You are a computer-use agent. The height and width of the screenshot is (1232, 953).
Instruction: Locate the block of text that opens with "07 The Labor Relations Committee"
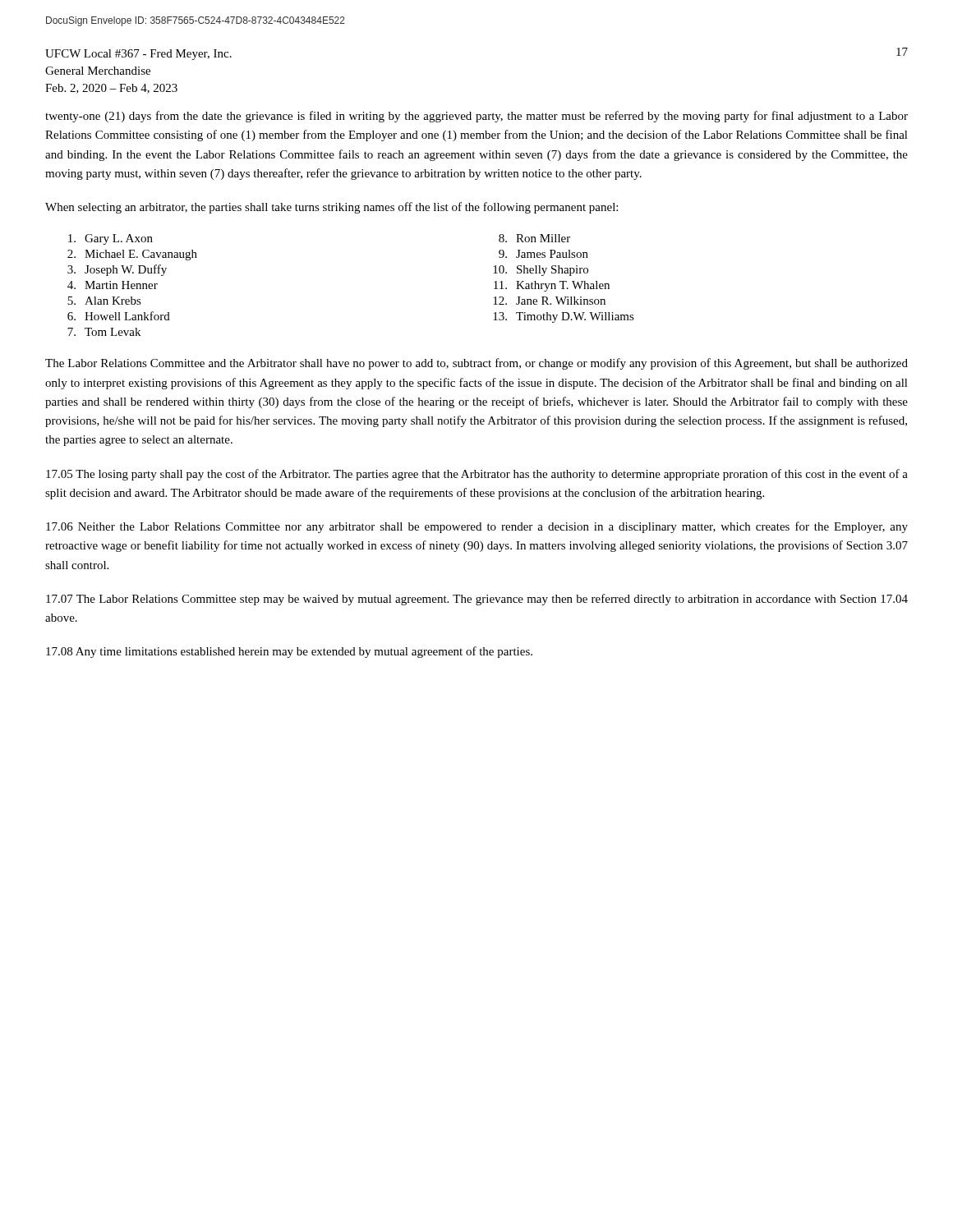tap(476, 608)
